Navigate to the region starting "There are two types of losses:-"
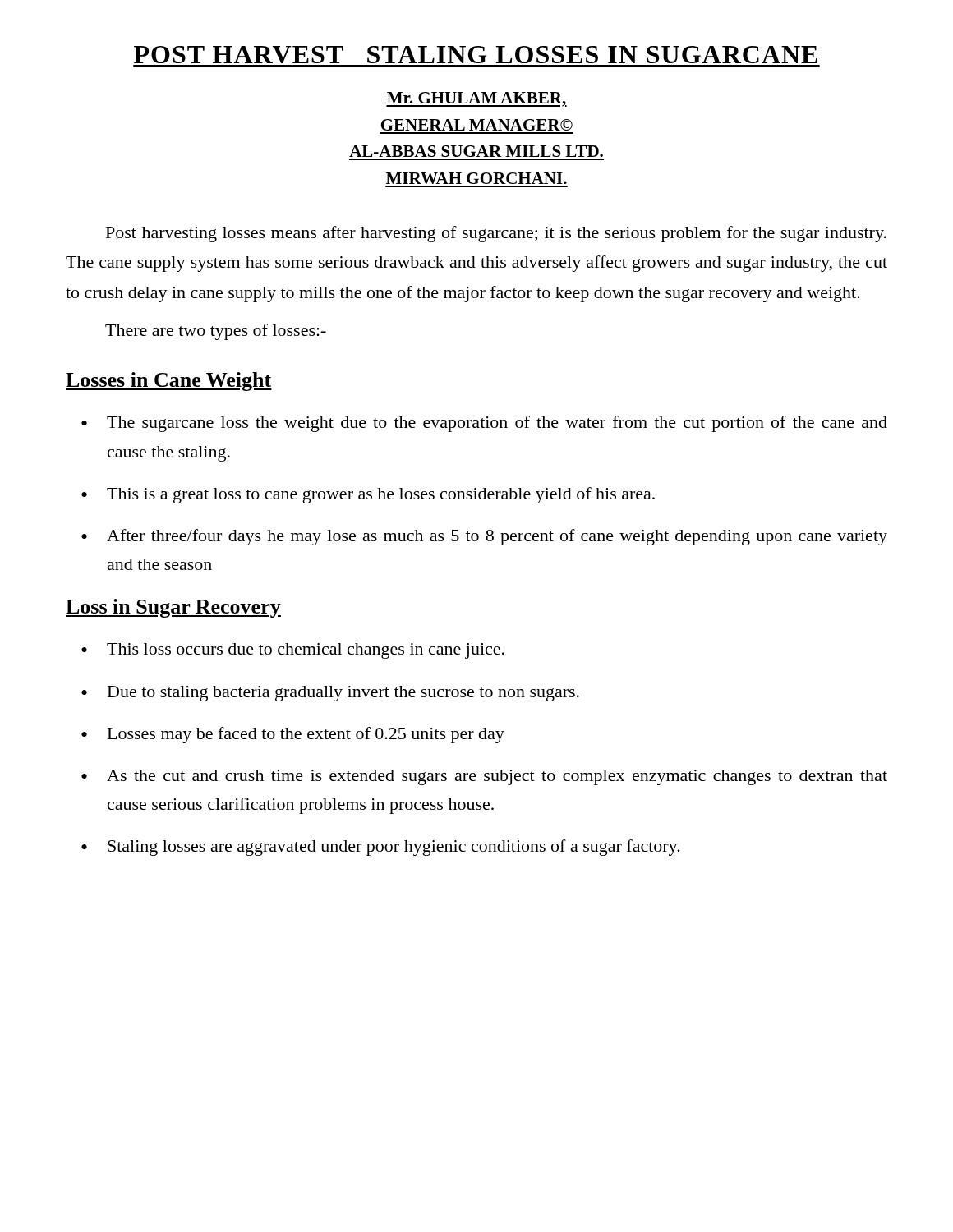The width and height of the screenshot is (953, 1232). pos(216,330)
